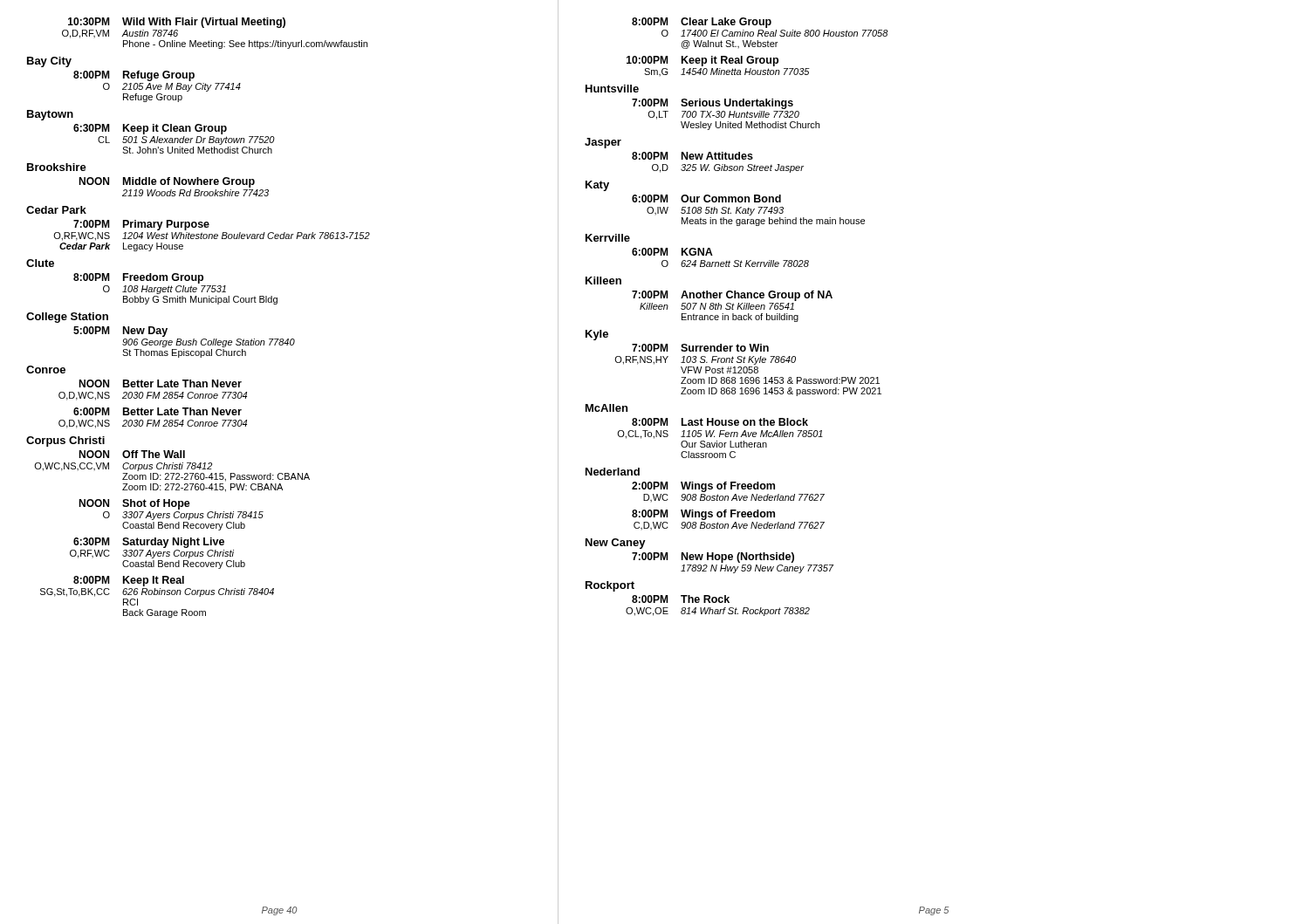This screenshot has width=1309, height=924.
Task: Point to the text block starting "5:00PM New Day"
Action: point(283,341)
